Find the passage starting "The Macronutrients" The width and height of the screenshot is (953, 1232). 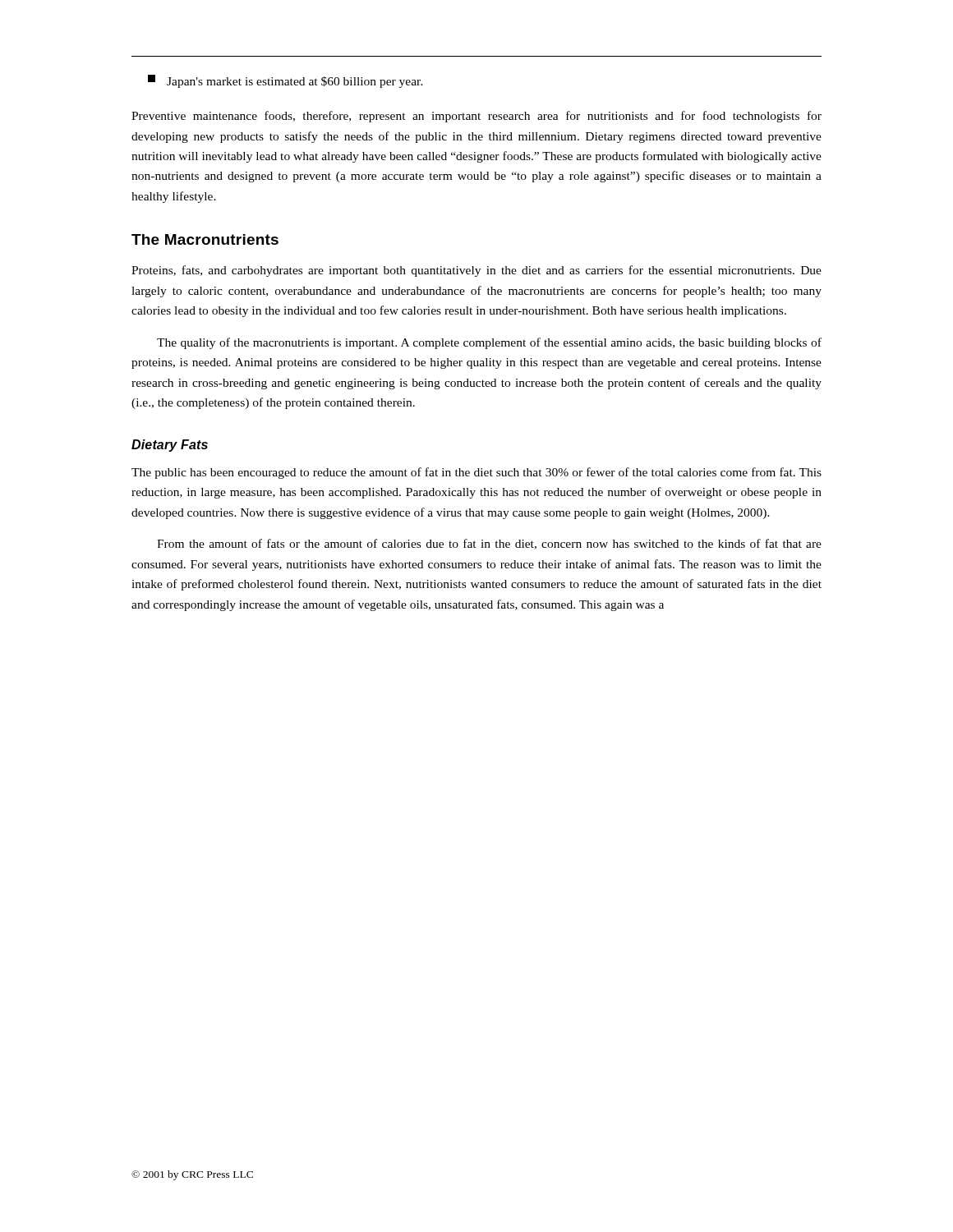pyautogui.click(x=205, y=240)
